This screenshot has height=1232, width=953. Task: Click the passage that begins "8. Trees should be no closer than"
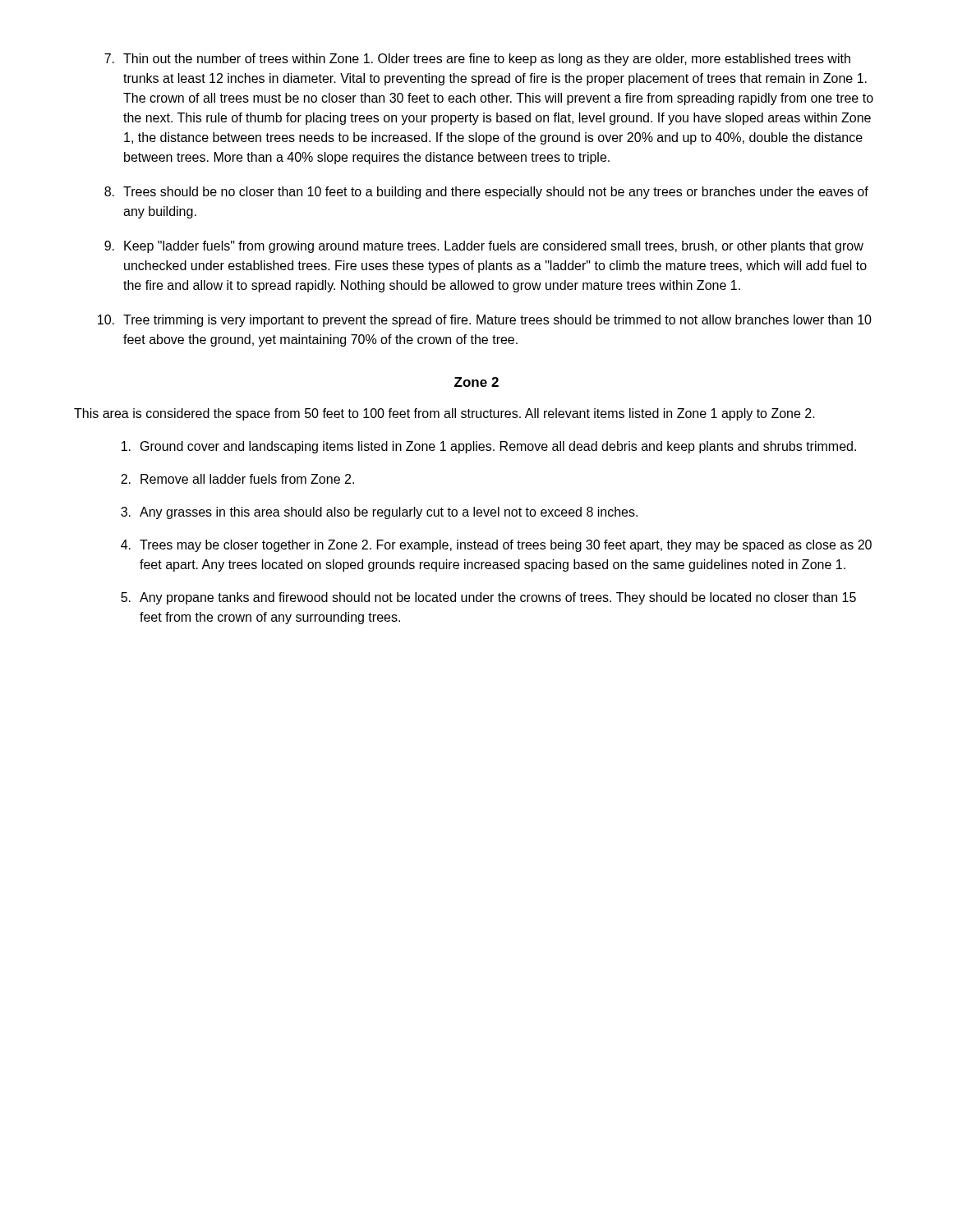pyautogui.click(x=476, y=202)
